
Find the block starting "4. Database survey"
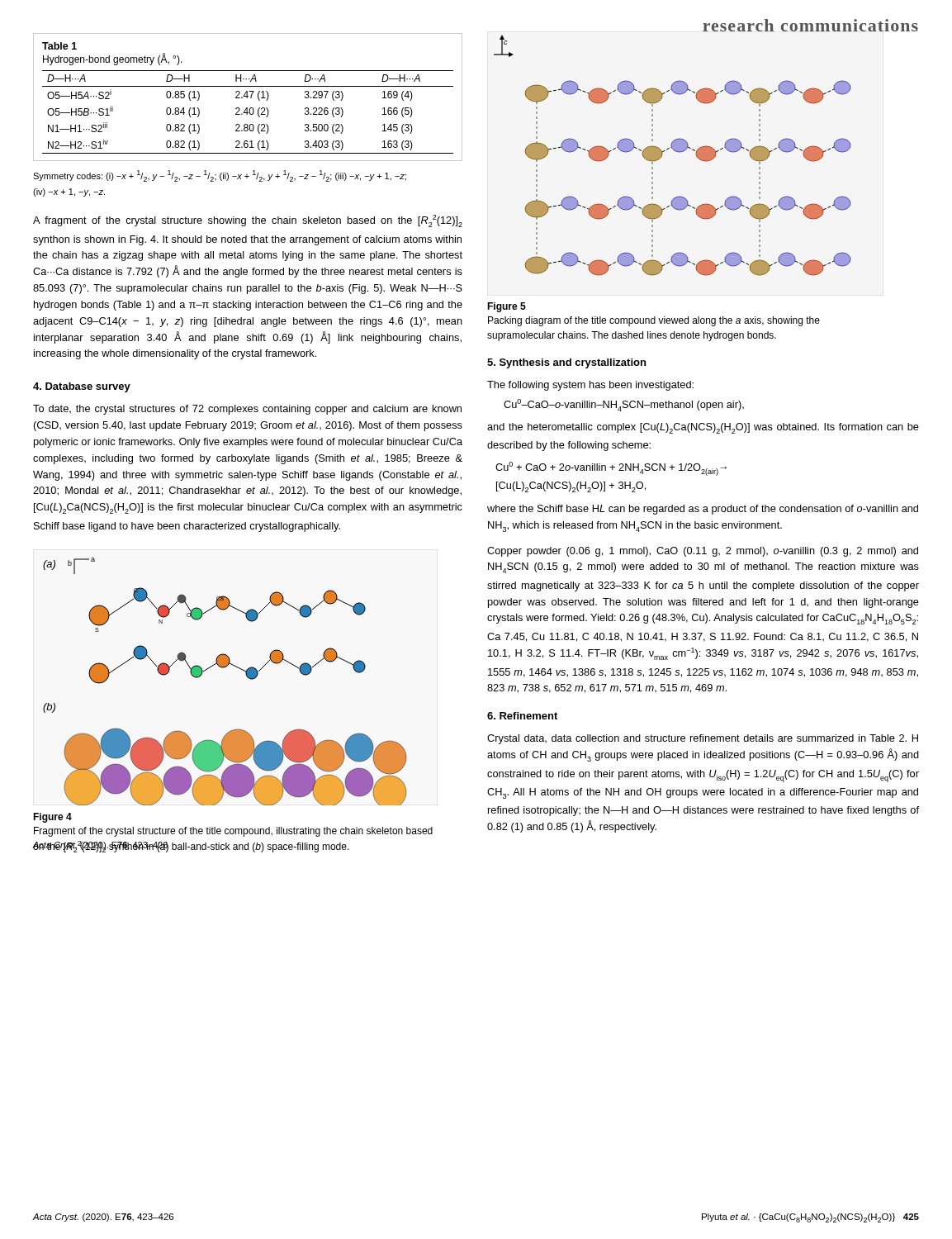[82, 386]
